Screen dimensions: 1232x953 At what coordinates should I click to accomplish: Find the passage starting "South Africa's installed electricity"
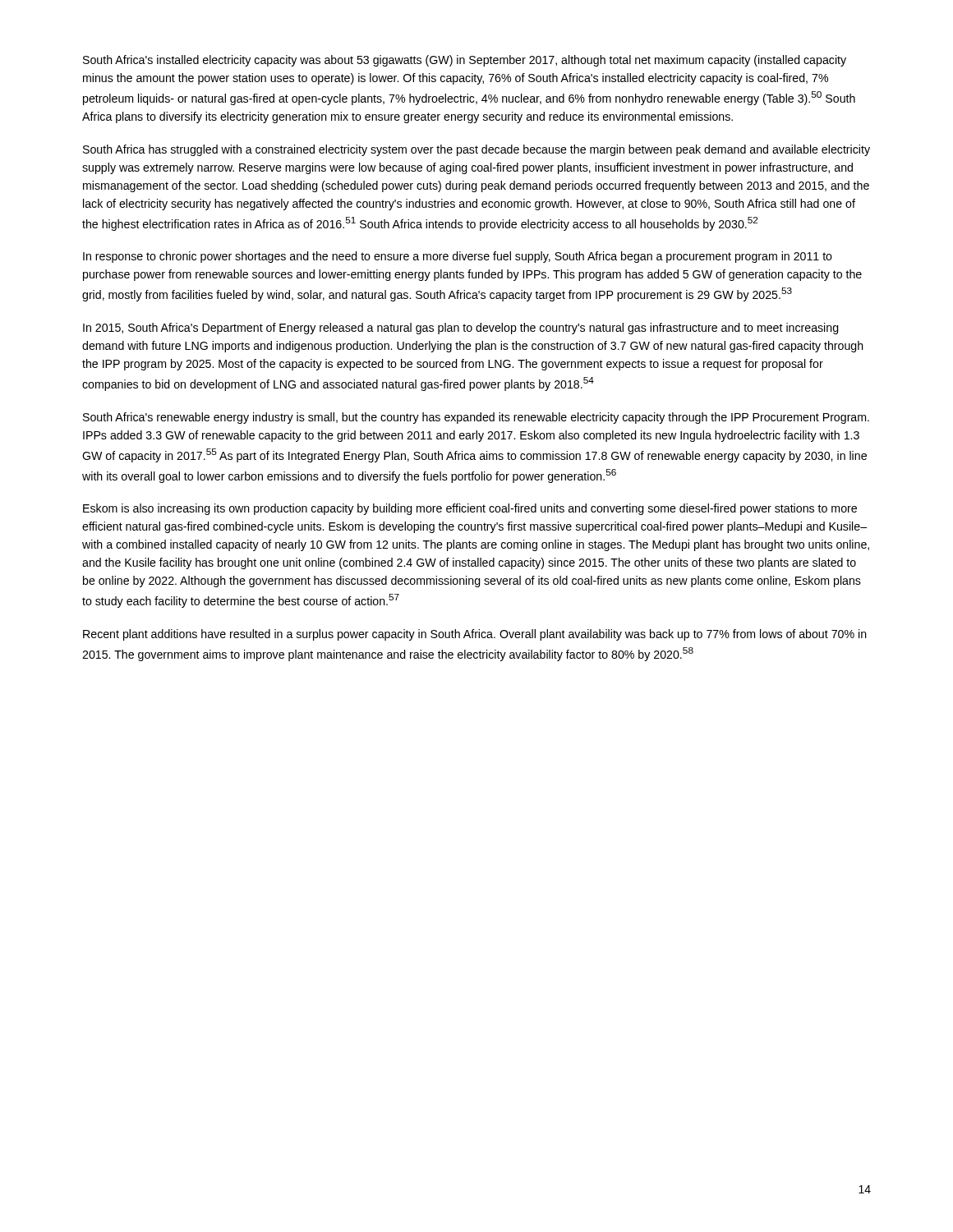[x=469, y=88]
